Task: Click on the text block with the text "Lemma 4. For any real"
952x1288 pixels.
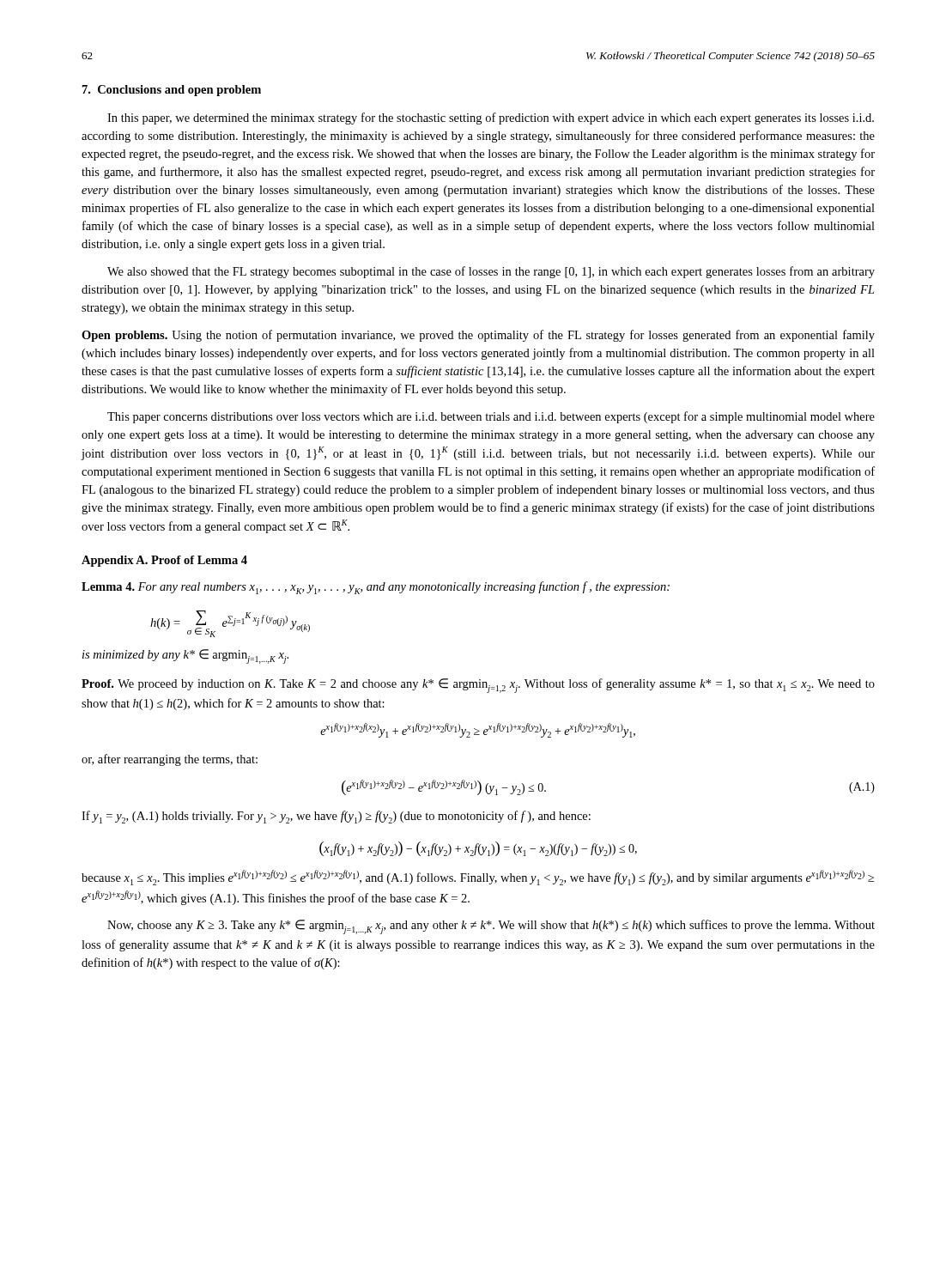Action: click(376, 588)
